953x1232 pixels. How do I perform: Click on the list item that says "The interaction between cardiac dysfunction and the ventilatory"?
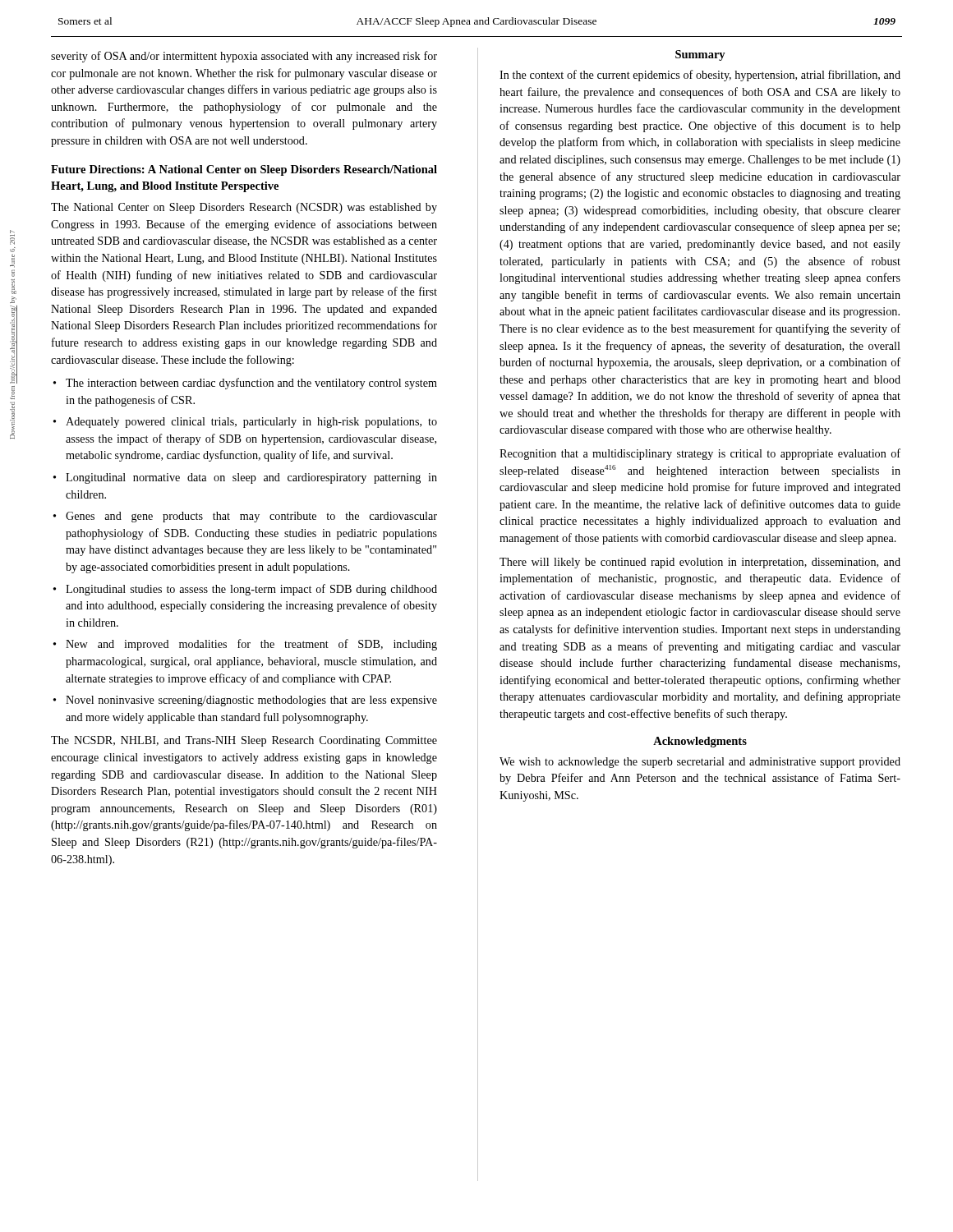coord(251,391)
